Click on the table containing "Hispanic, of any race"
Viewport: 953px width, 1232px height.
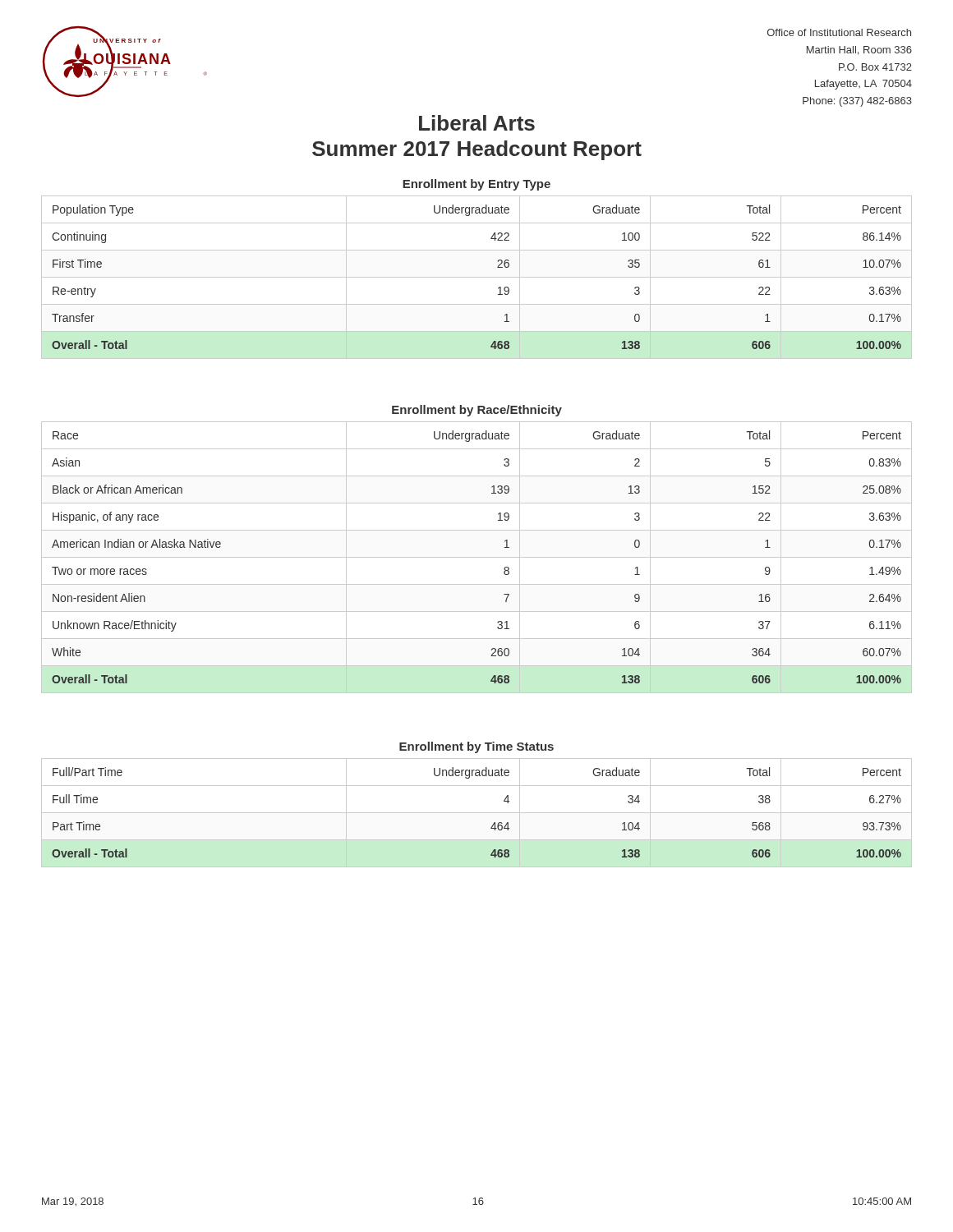pyautogui.click(x=476, y=557)
